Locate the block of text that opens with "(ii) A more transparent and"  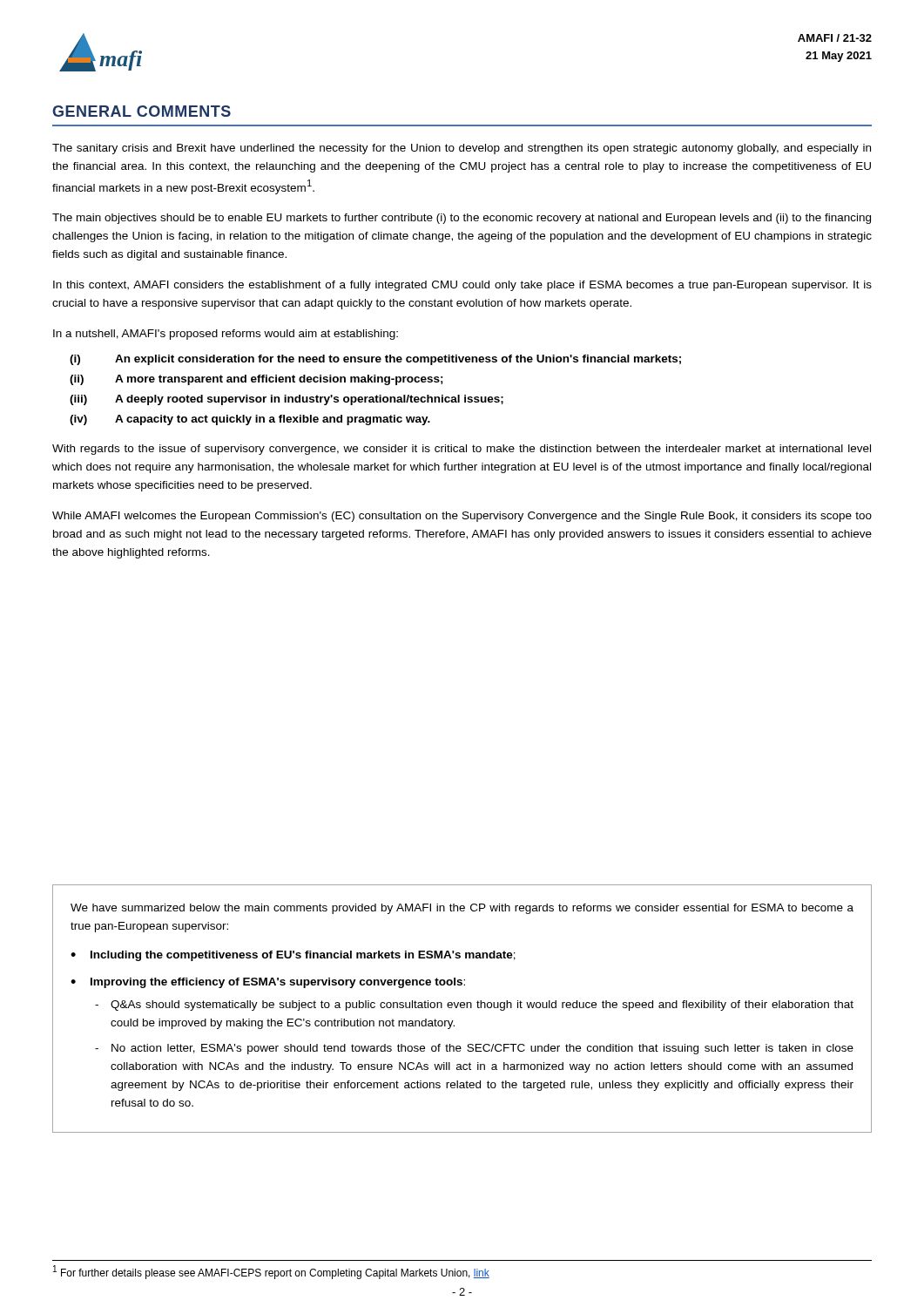tap(256, 380)
